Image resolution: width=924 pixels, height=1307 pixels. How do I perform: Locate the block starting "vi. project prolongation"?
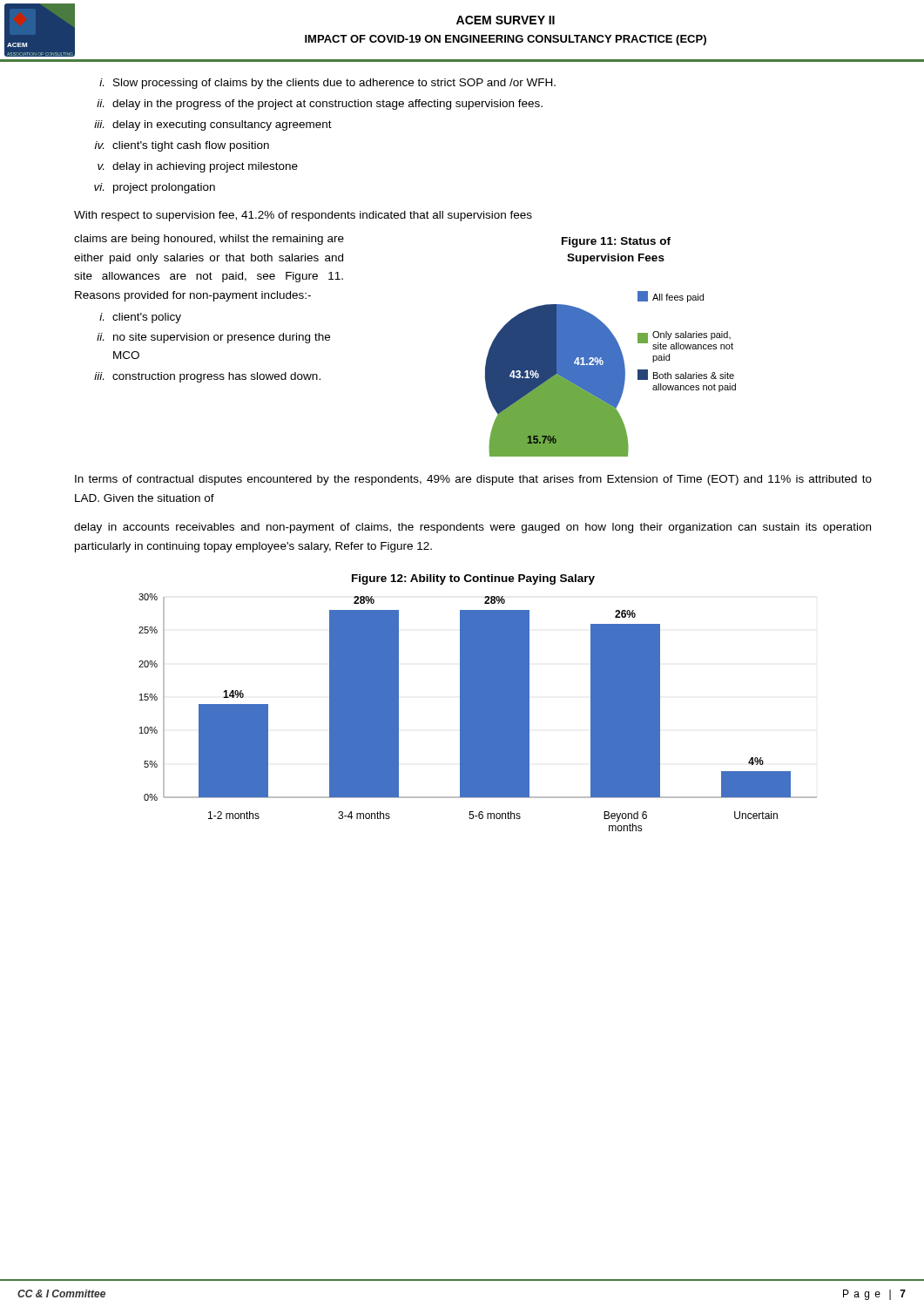(145, 187)
